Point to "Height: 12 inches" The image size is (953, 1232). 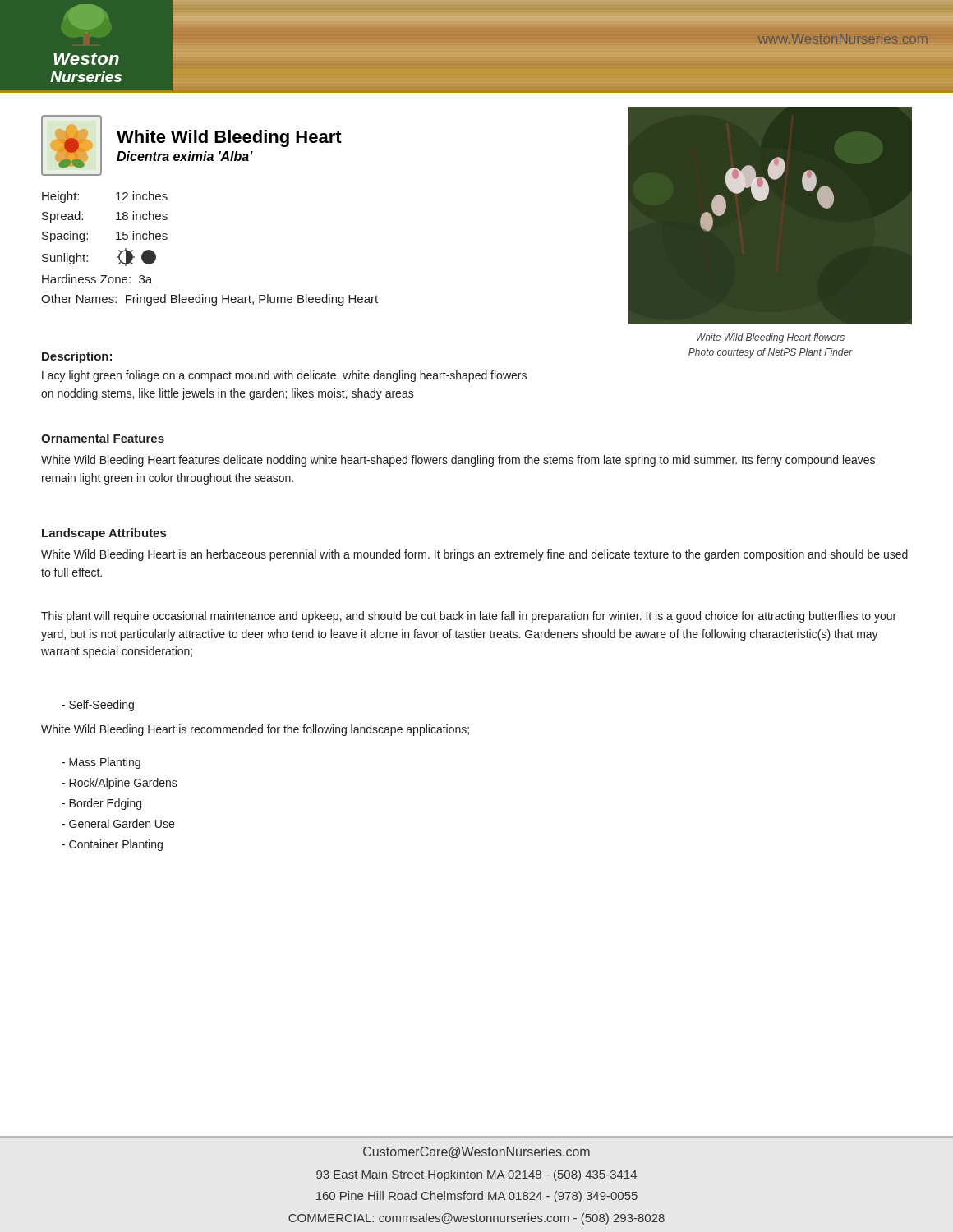tap(58, 197)
